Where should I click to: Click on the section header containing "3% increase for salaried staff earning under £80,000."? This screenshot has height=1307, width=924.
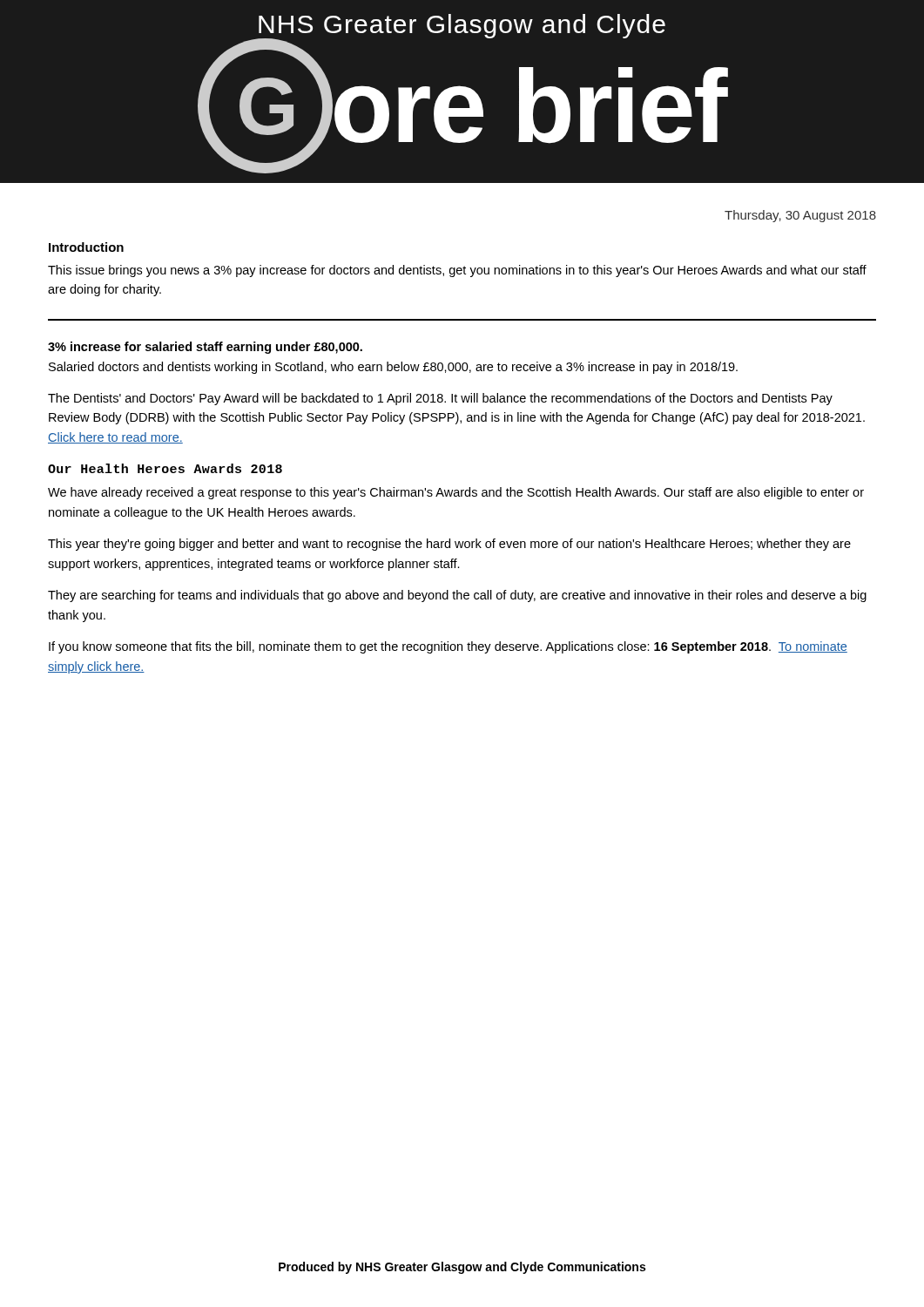coord(205,346)
